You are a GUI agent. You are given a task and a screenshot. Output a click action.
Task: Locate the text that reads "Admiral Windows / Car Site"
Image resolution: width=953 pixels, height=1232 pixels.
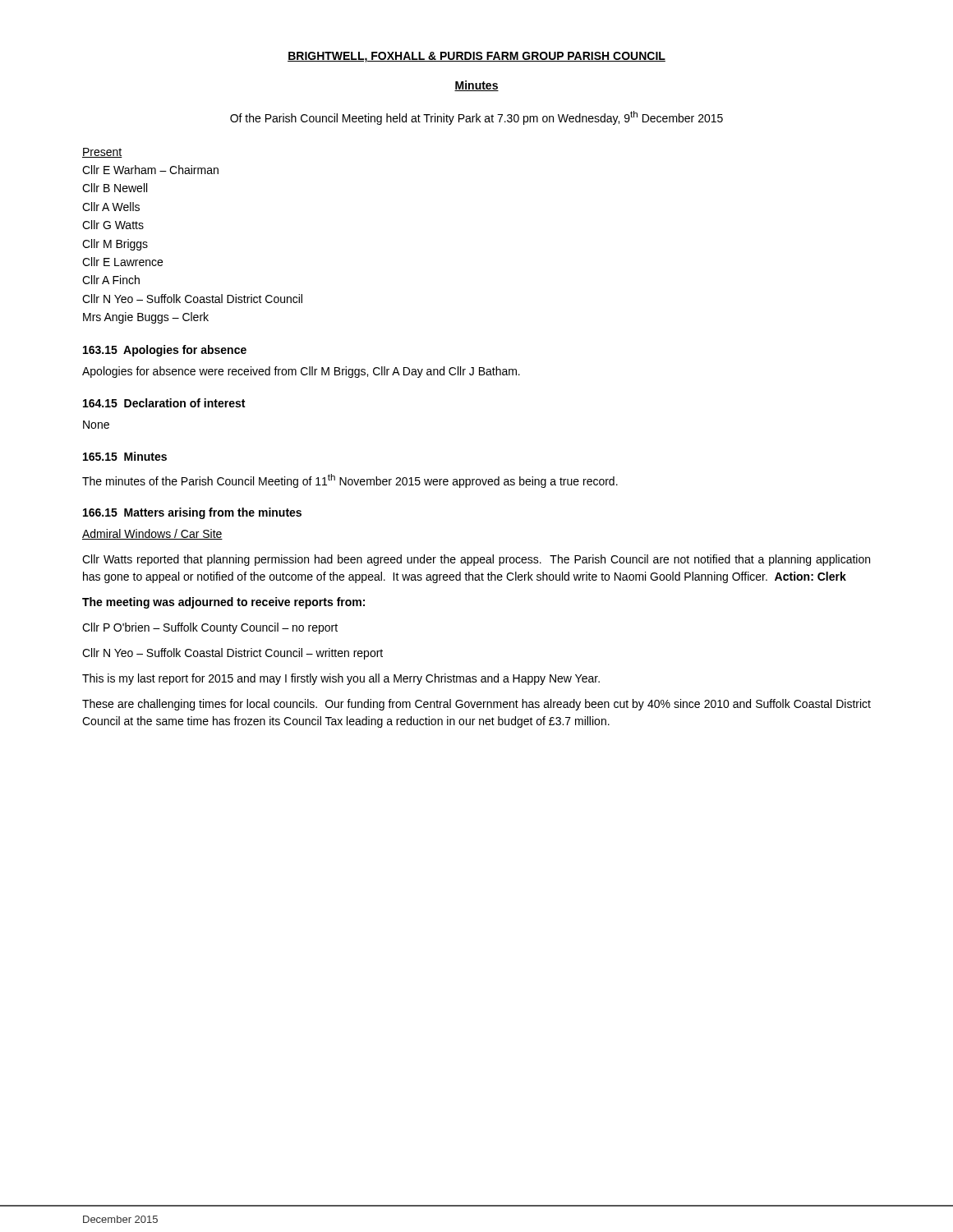[x=152, y=534]
